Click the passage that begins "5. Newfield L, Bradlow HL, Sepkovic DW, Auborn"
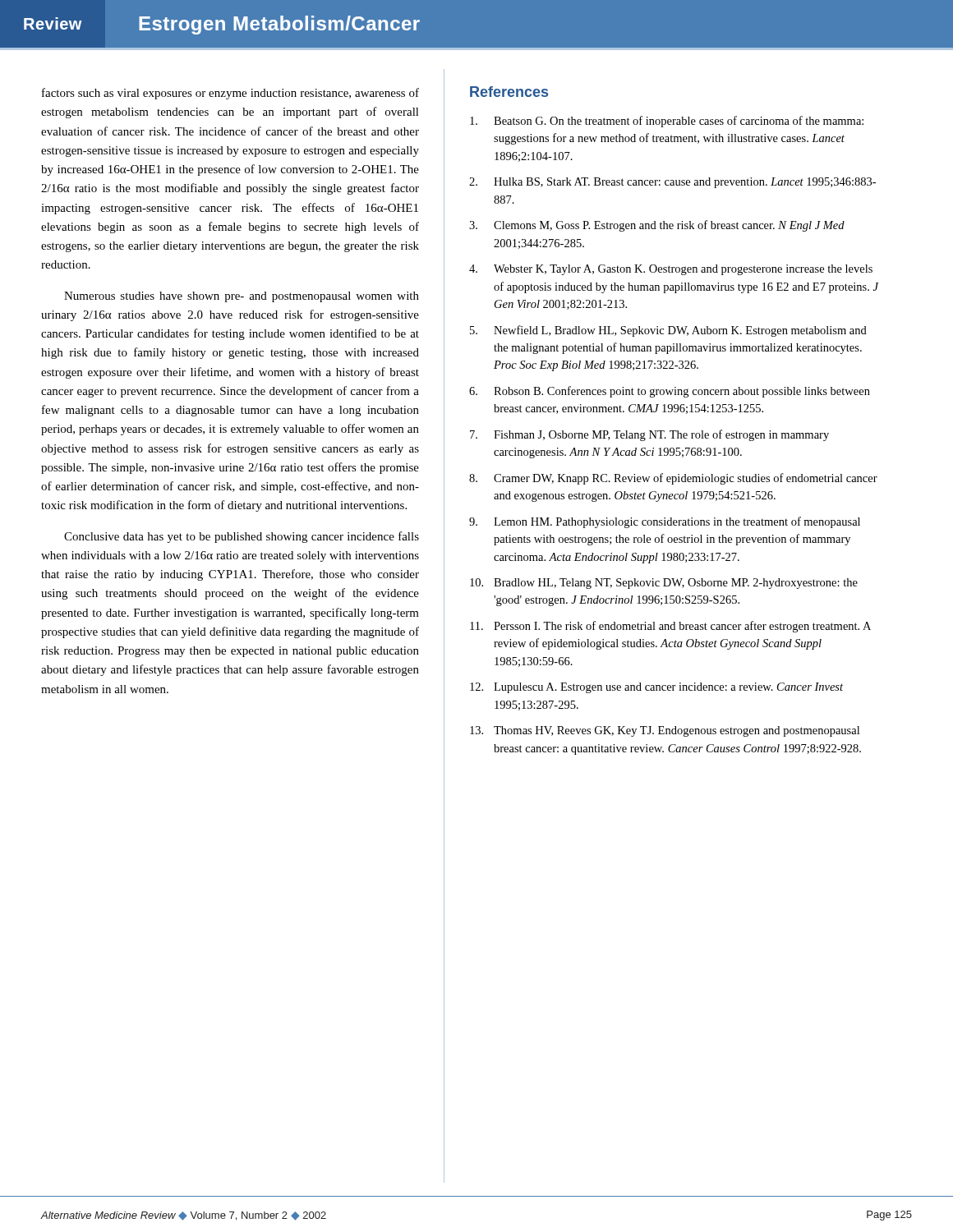The image size is (953, 1232). (x=674, y=348)
